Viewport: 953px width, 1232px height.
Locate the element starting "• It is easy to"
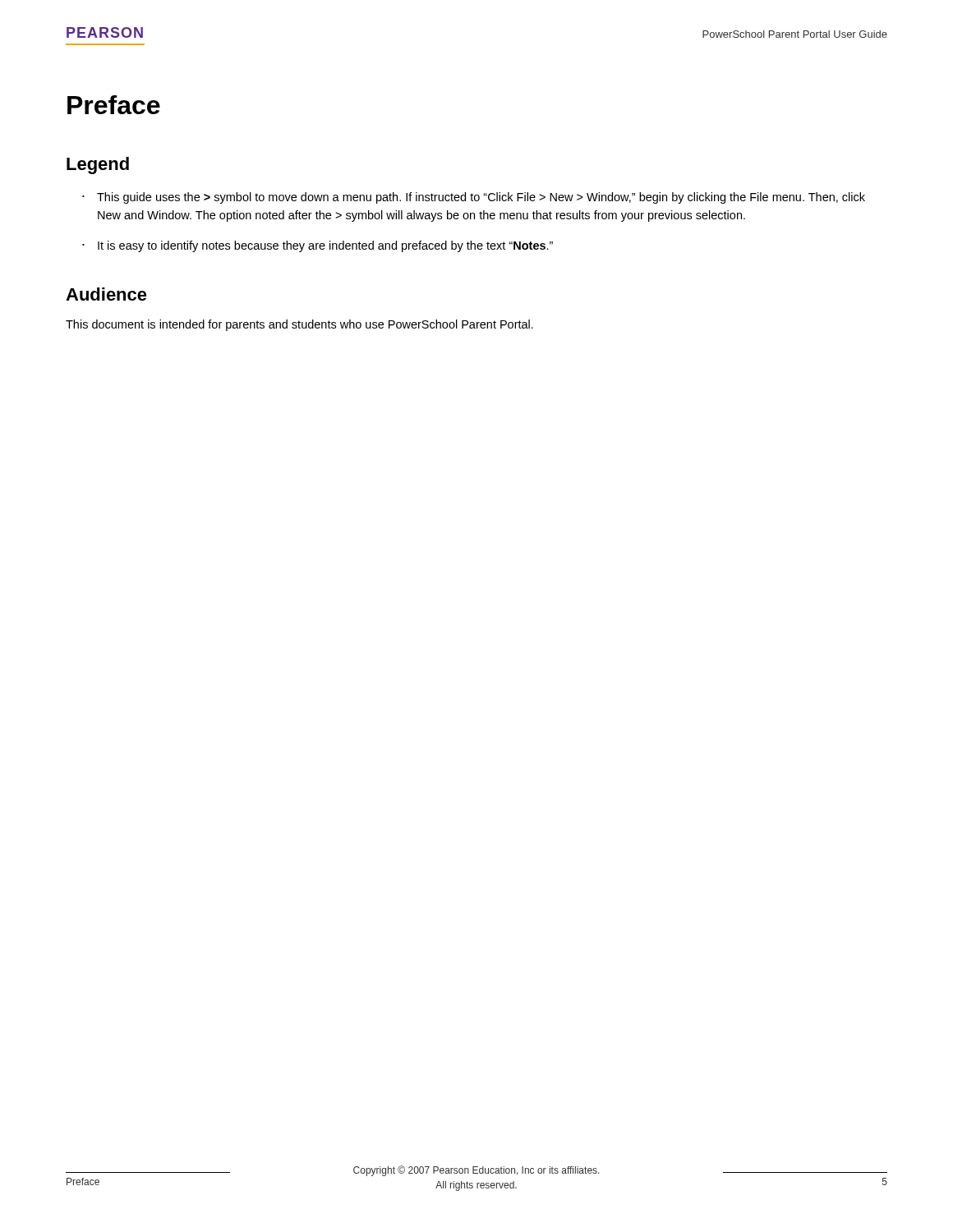[x=318, y=246]
